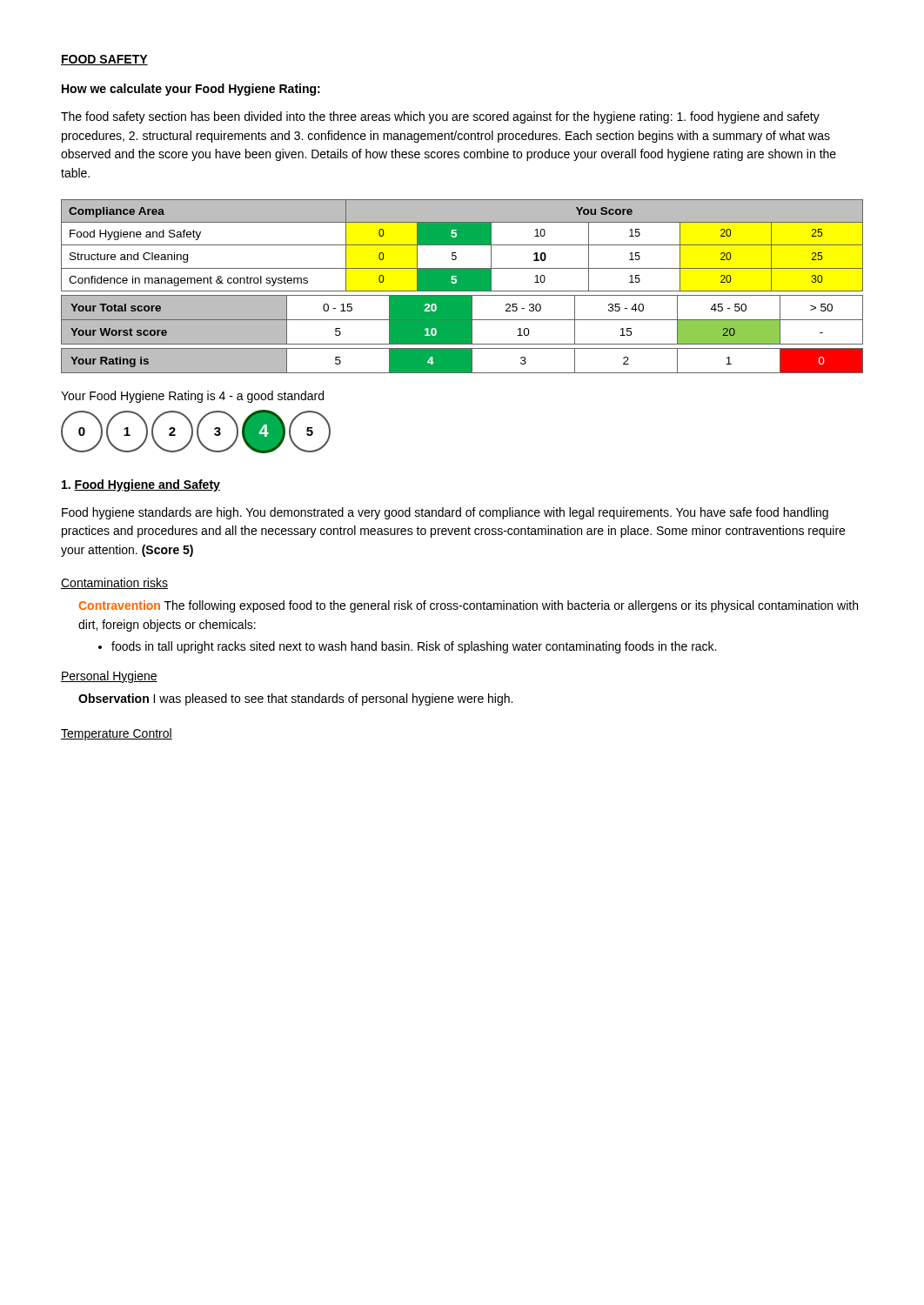This screenshot has height=1305, width=924.
Task: Click on the section header containing "Personal Hygiene"
Action: point(109,676)
